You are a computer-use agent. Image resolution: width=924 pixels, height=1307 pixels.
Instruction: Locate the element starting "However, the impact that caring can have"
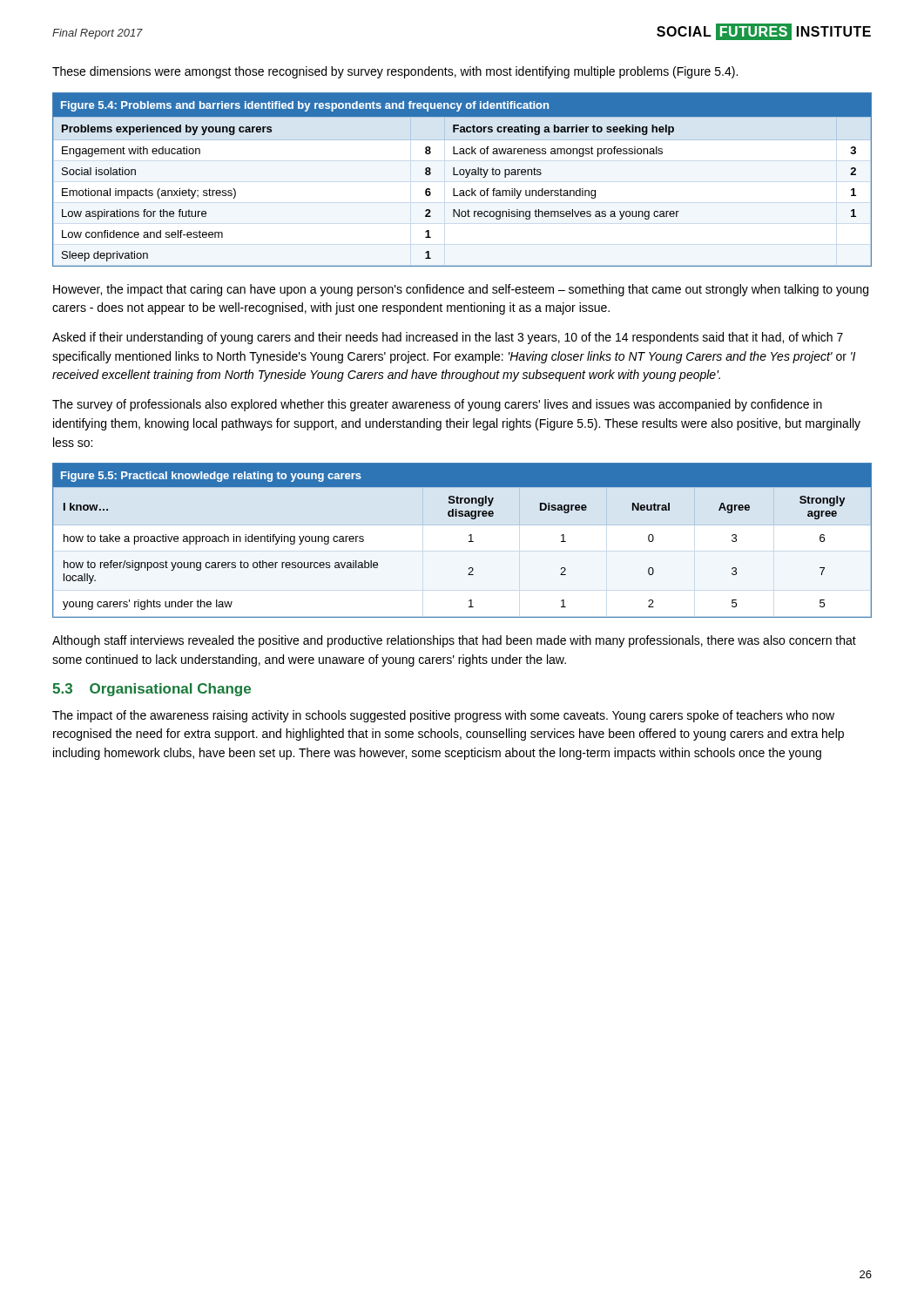[x=461, y=298]
